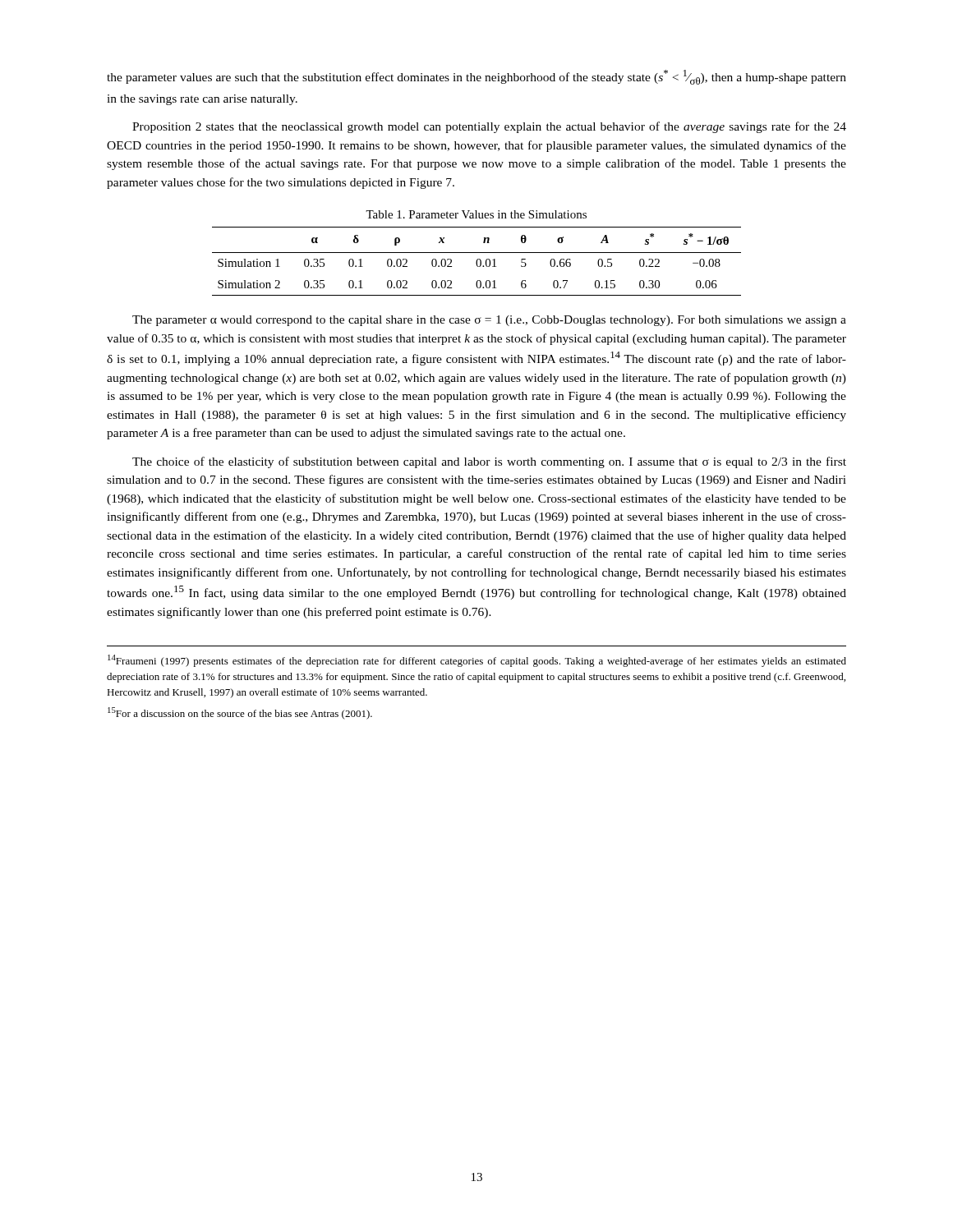
Task: Select the text starting "15For a discussion on the source of the"
Action: coord(240,712)
